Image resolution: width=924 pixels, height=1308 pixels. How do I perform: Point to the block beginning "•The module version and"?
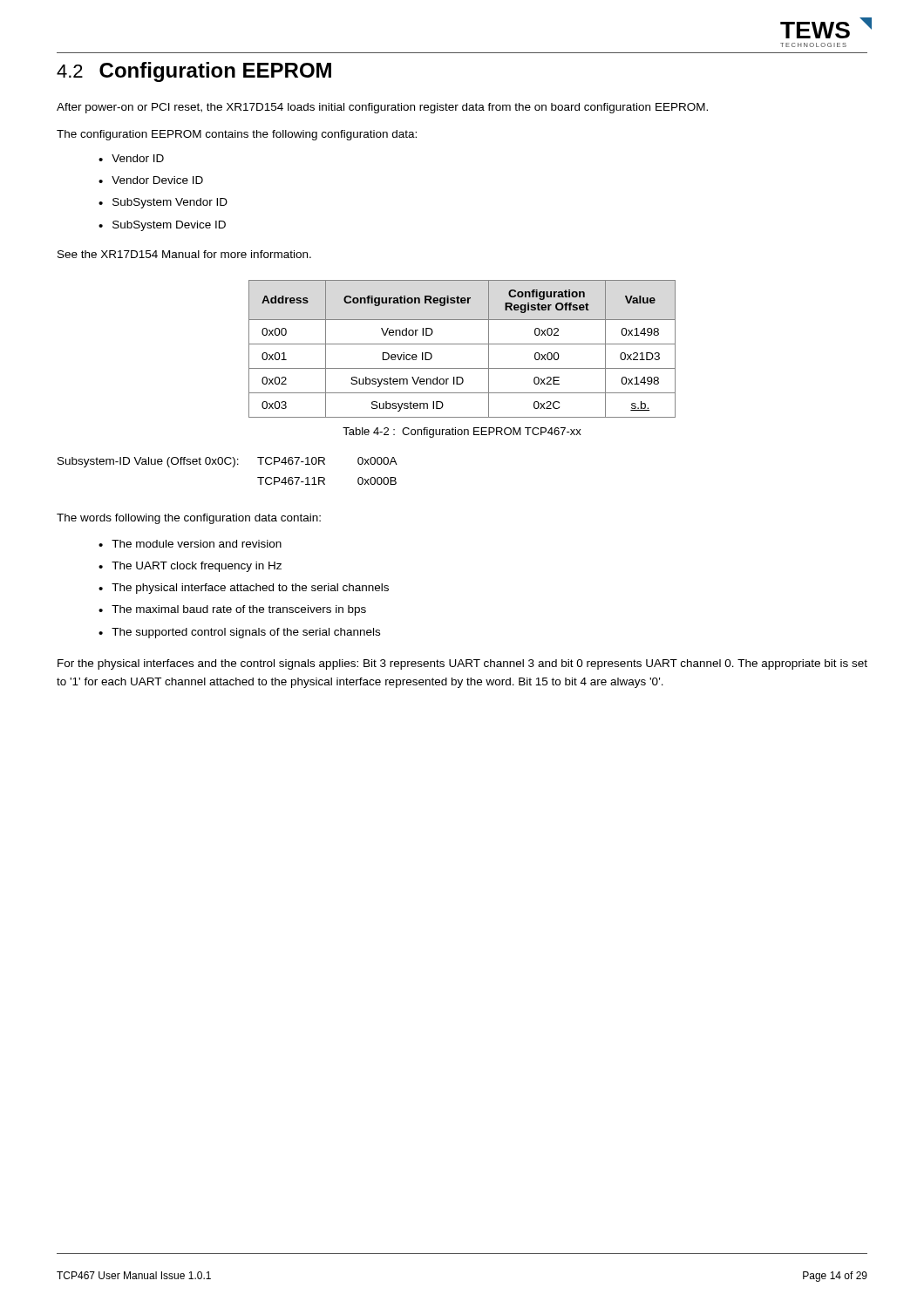click(x=190, y=544)
